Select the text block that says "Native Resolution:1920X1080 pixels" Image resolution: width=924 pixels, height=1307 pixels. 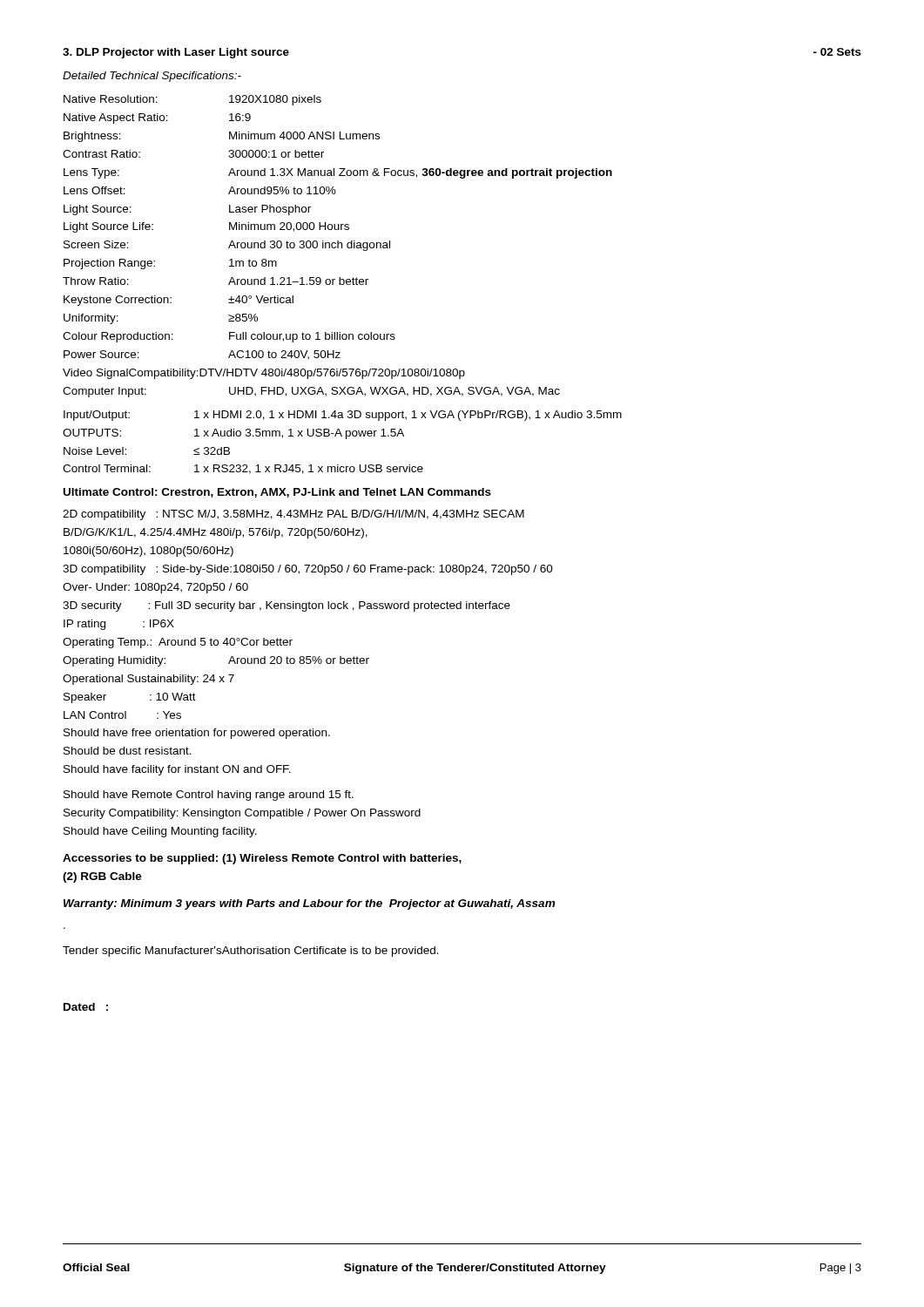[337, 246]
